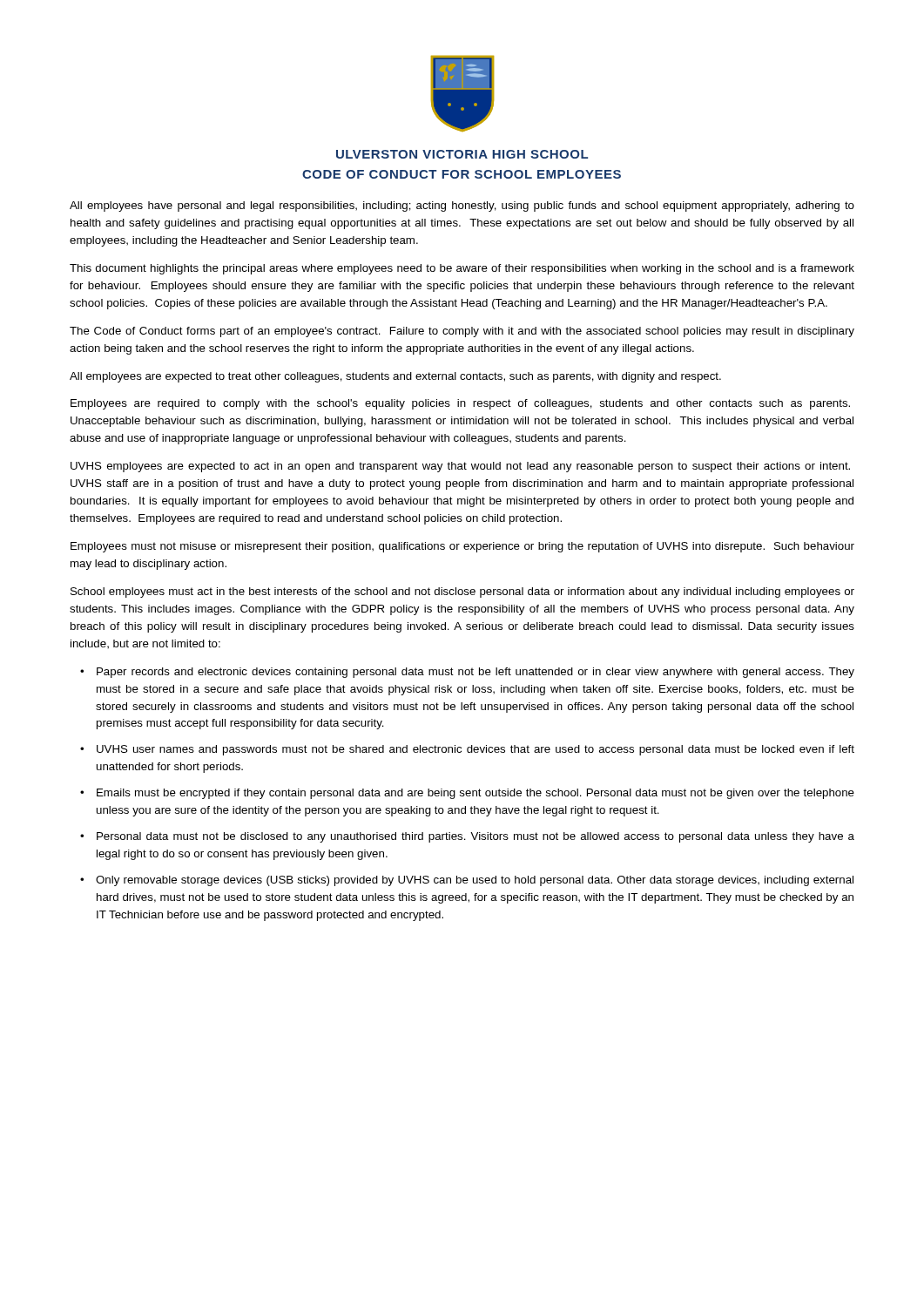Where is the passage that starts "School employees must act"?
The image size is (924, 1307).
(462, 617)
